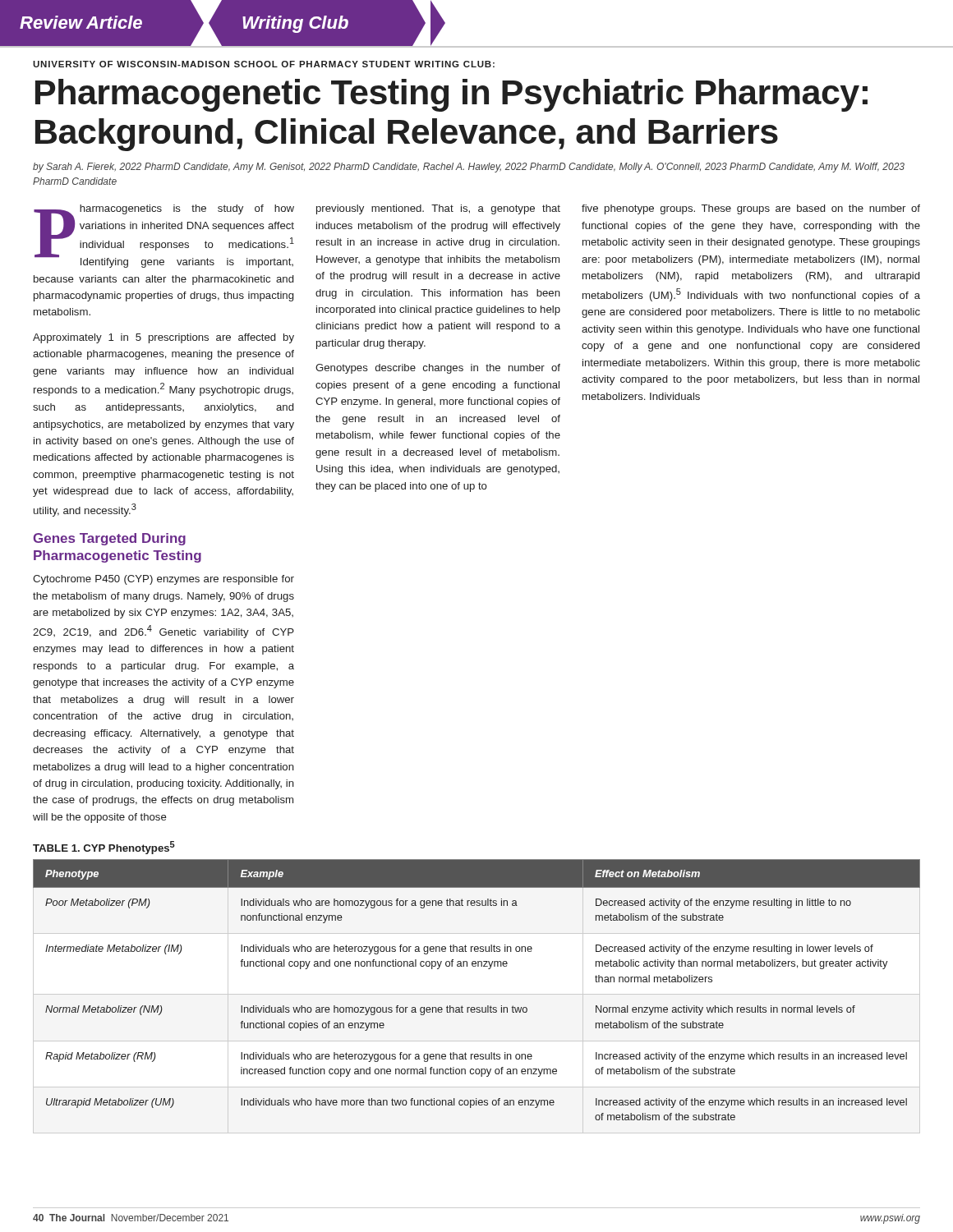Navigate to the text block starting "previously mentioned. That is,"

coord(438,276)
